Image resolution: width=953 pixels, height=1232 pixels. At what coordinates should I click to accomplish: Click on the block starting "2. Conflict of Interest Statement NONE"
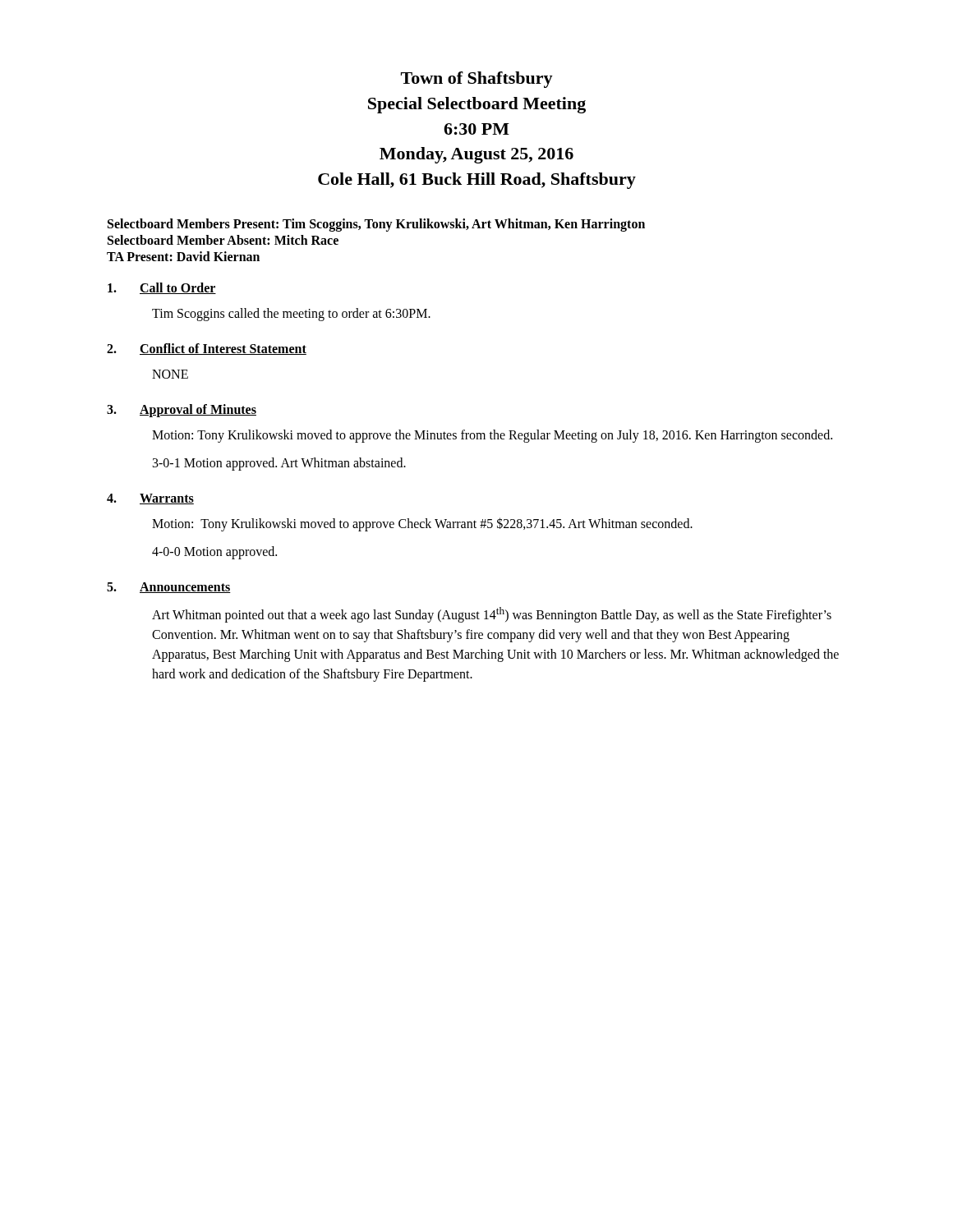(x=207, y=349)
